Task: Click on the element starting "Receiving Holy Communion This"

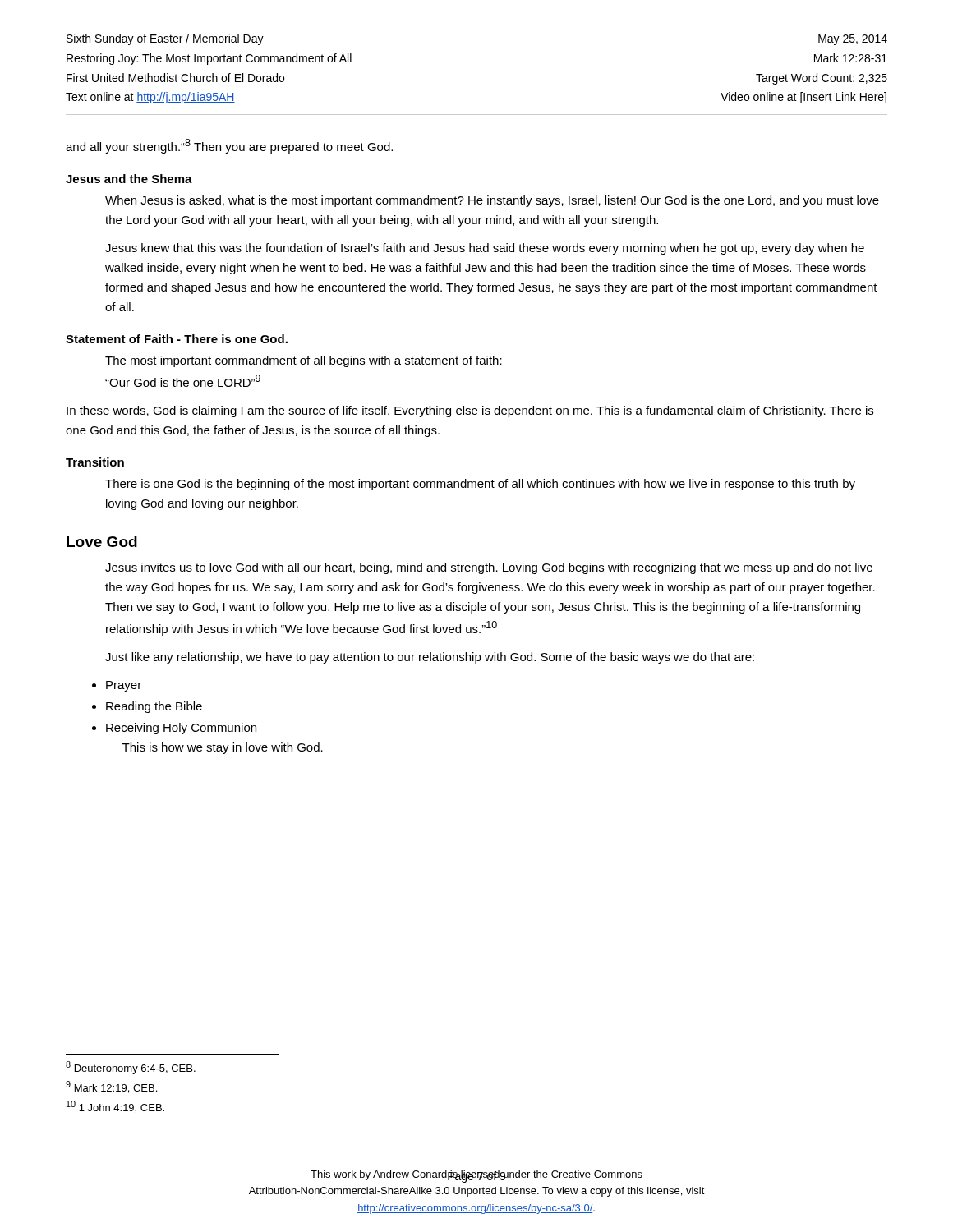Action: point(214,737)
